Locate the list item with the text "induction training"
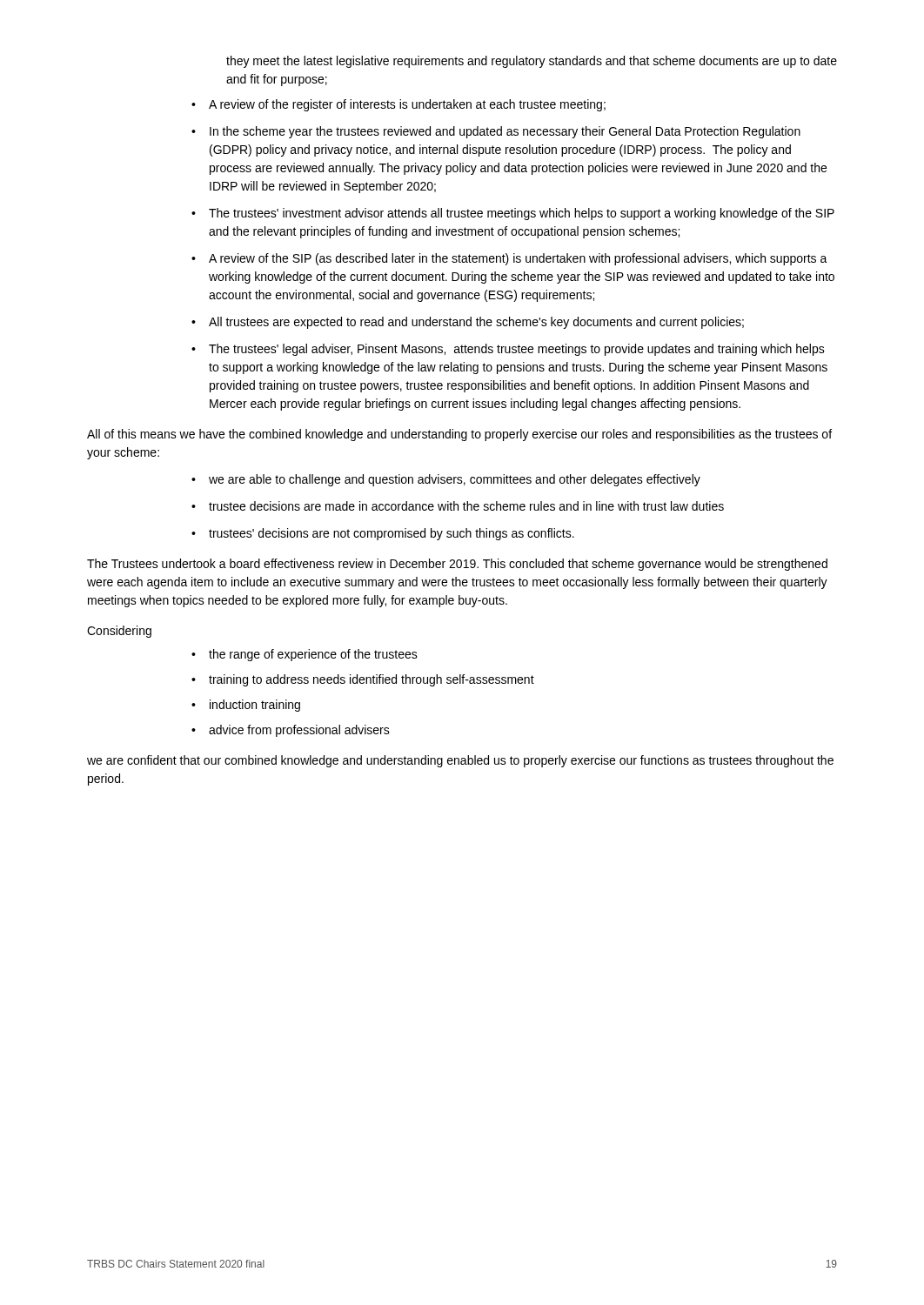The width and height of the screenshot is (924, 1305). [x=255, y=705]
